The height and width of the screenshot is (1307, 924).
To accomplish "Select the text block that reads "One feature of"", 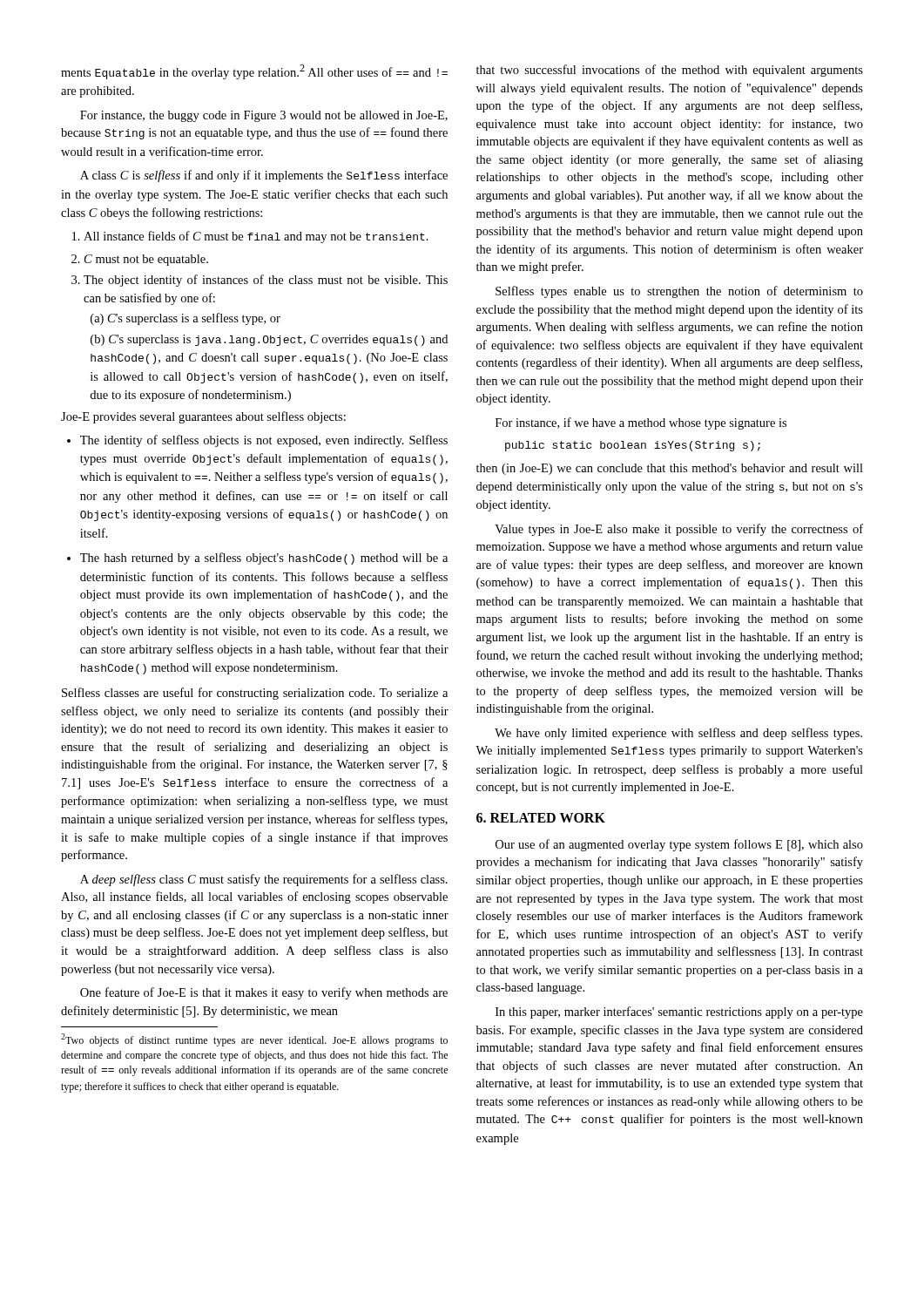I will coord(255,1002).
